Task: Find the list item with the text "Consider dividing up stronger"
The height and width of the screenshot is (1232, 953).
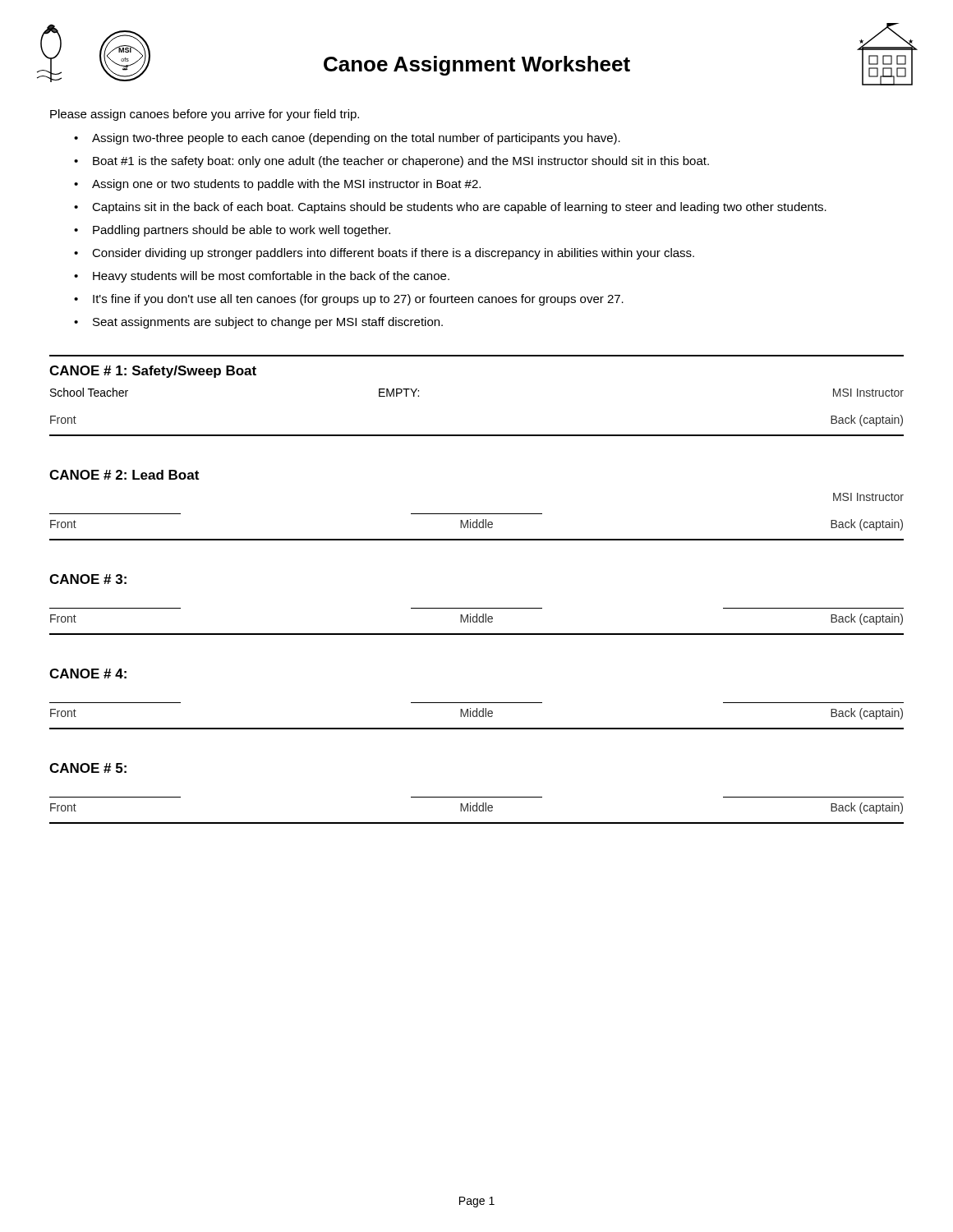Action: pos(394,253)
